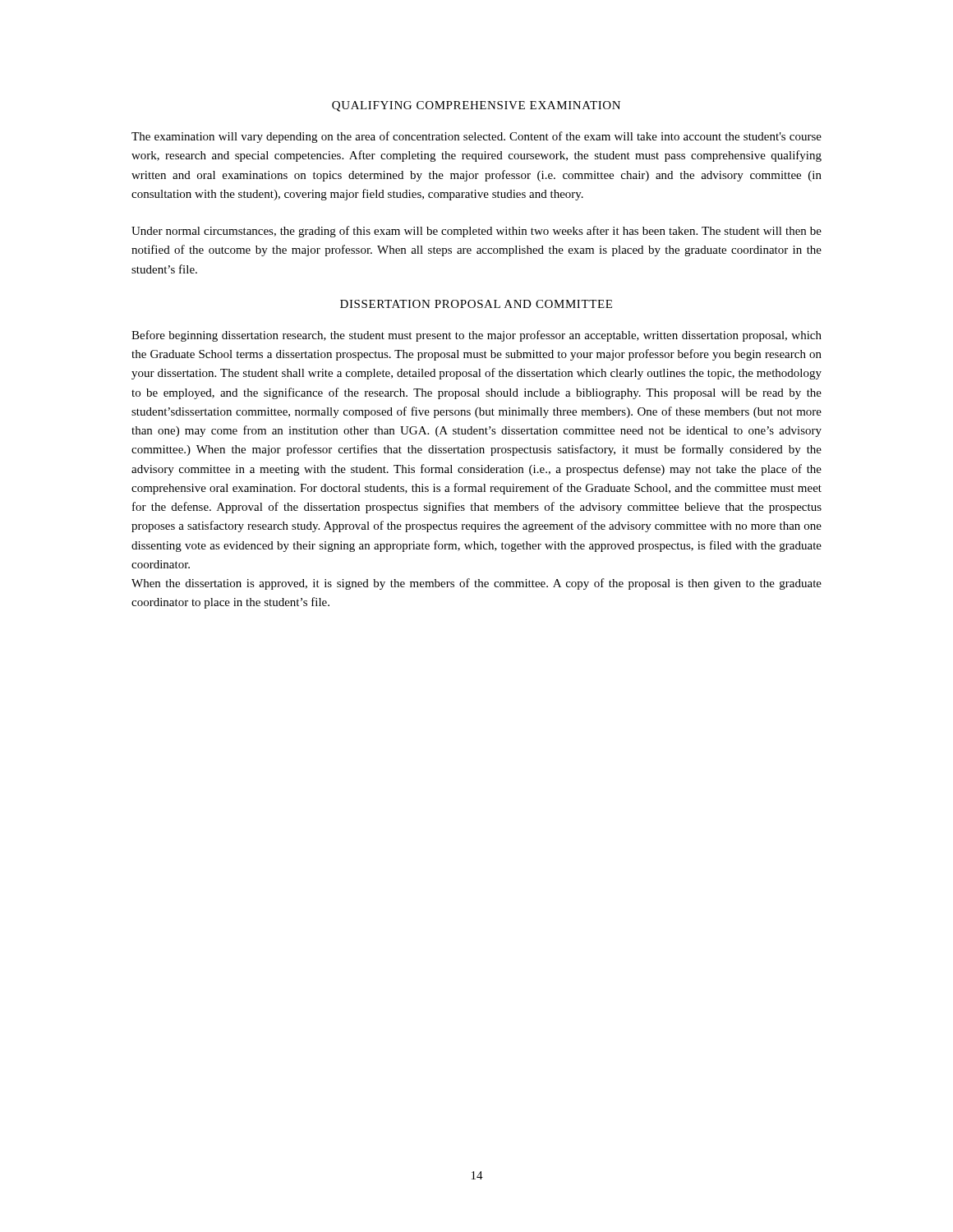Locate the block of text that opens with "Under normal circumstances, the grading of this"
This screenshot has width=953, height=1232.
coord(476,250)
